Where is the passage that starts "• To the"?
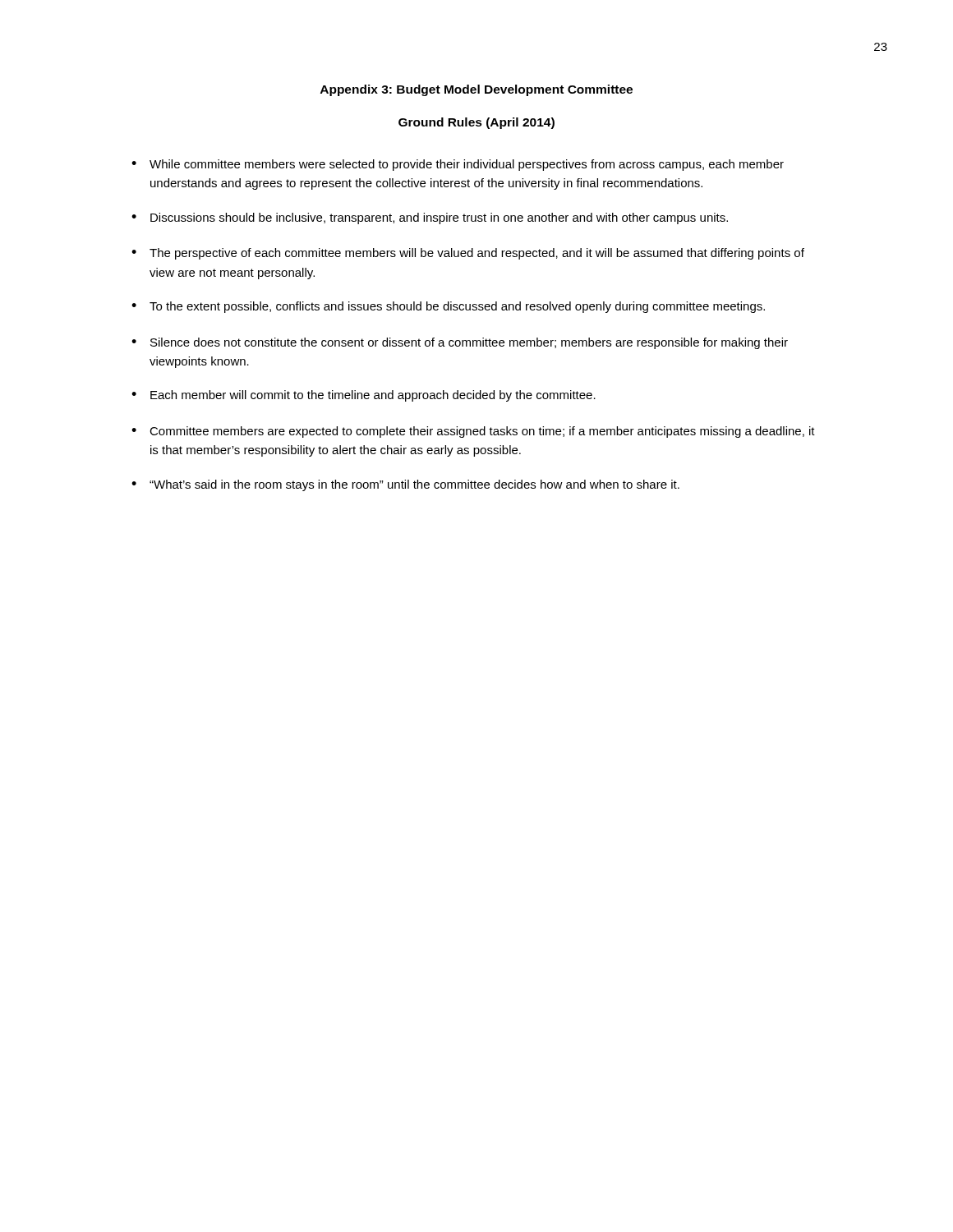 click(x=476, y=307)
